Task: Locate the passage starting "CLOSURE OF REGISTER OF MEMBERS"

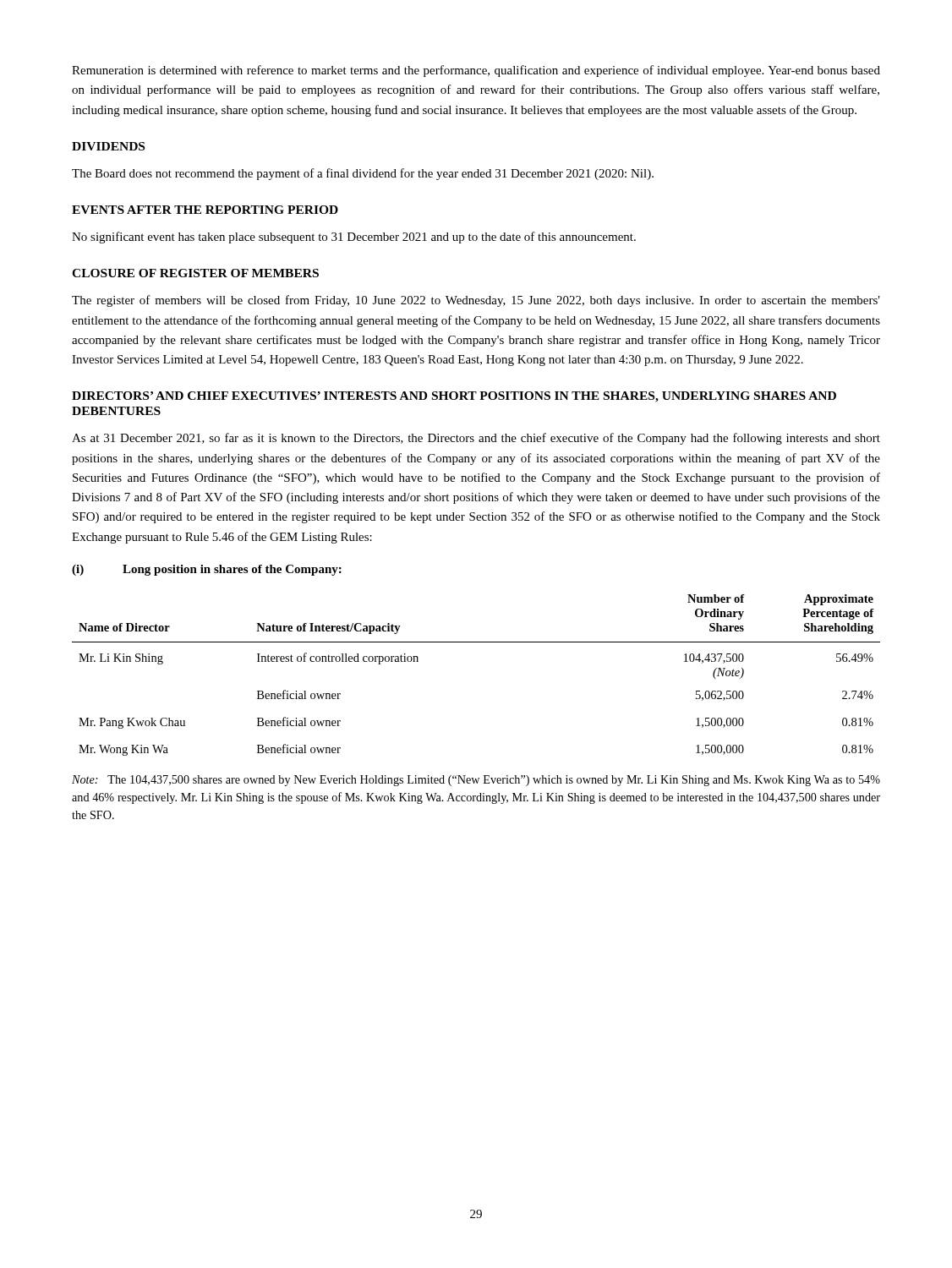Action: pyautogui.click(x=196, y=273)
